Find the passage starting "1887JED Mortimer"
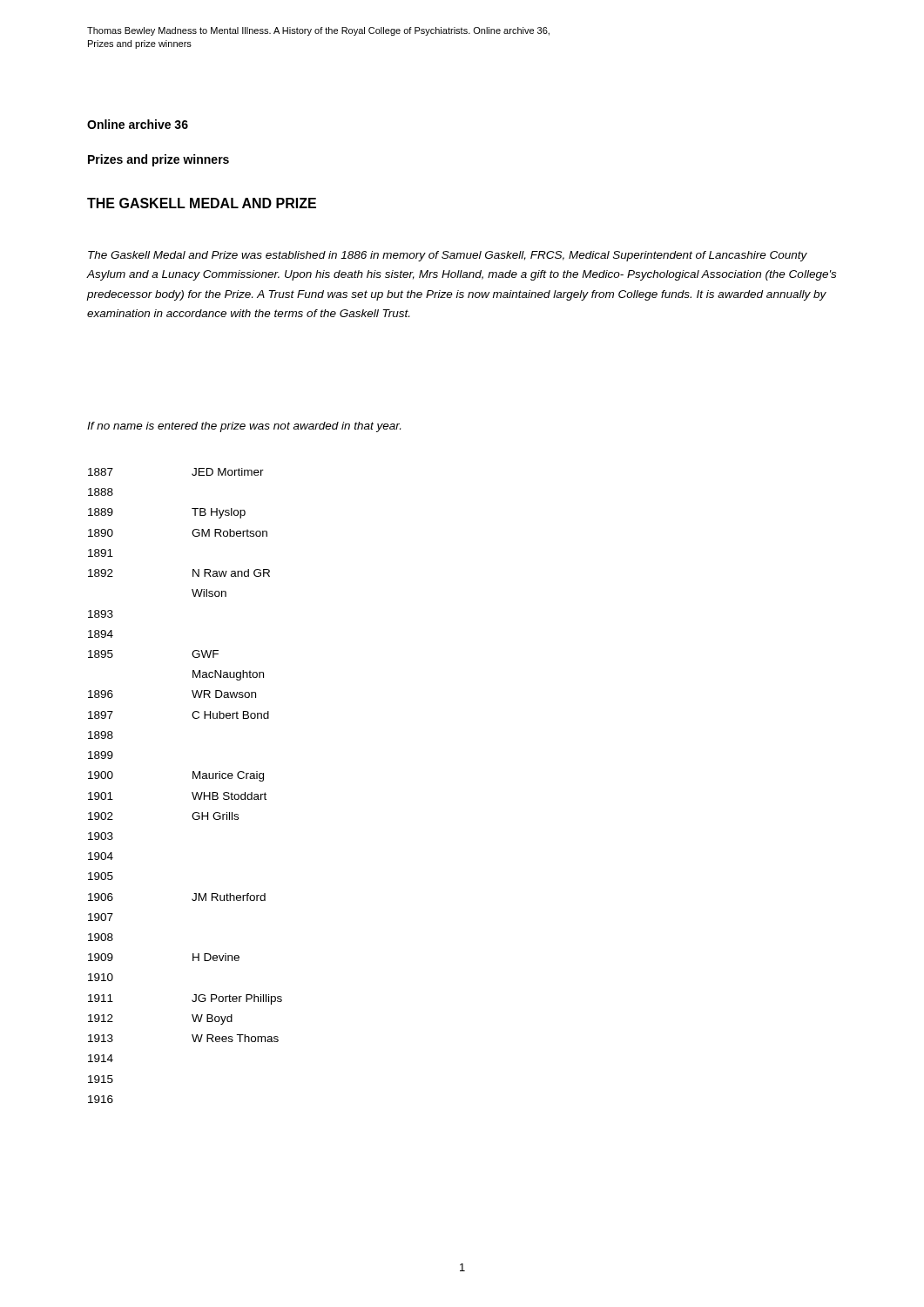 [x=99, y=472]
